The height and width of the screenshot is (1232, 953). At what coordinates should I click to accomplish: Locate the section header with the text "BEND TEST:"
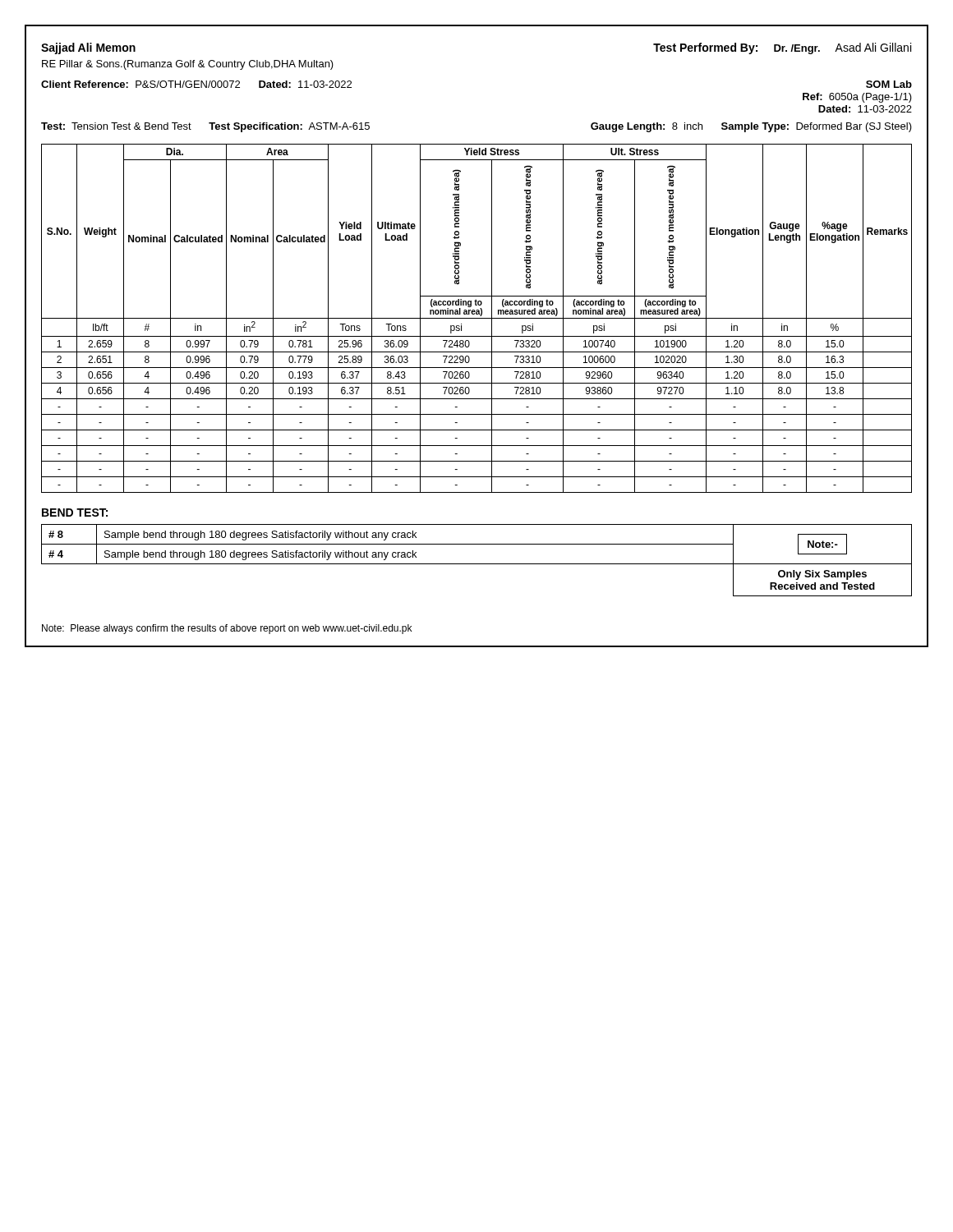point(75,513)
